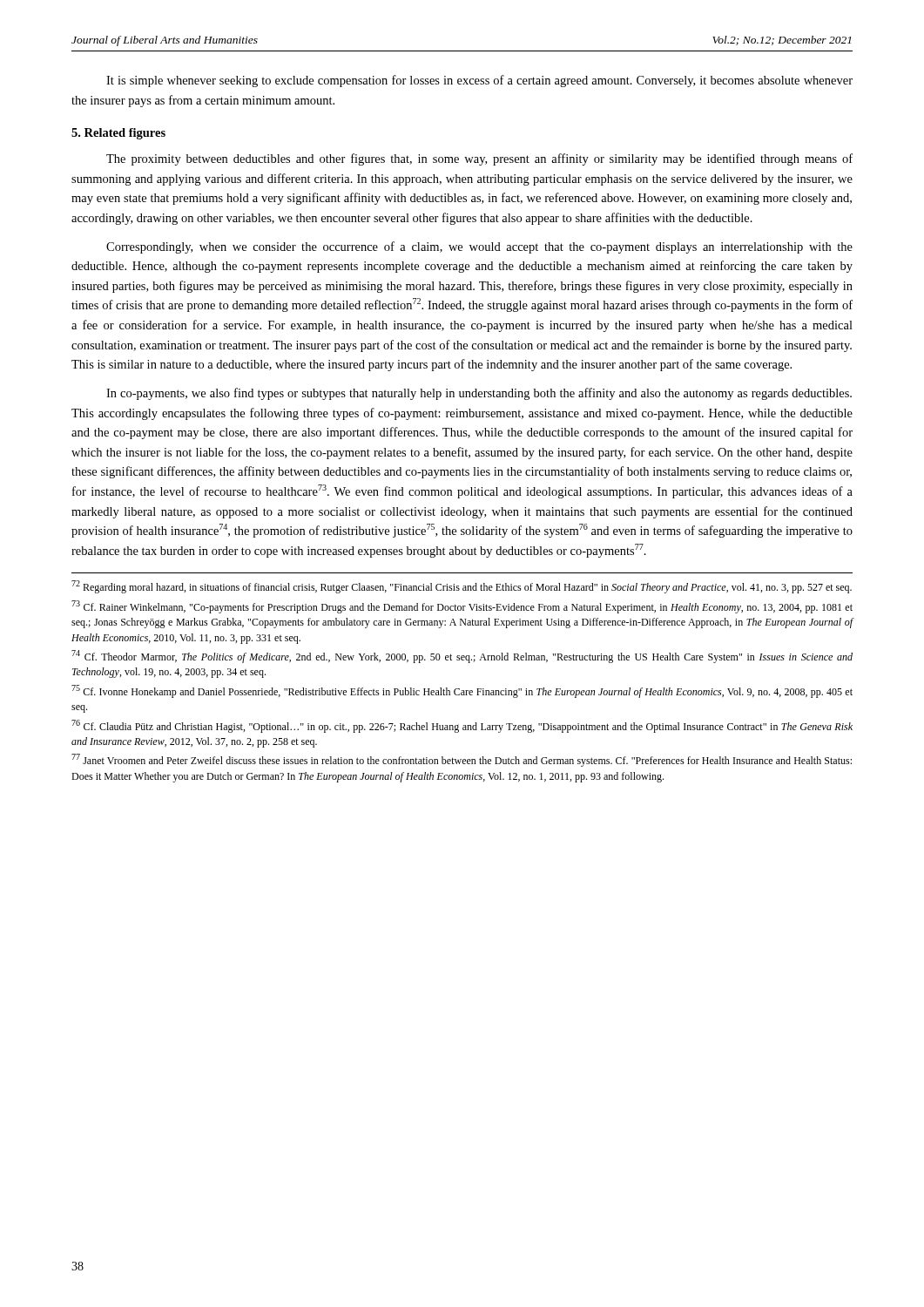Screen dimensions: 1307x924
Task: Find the footnote containing "72 Regarding moral hazard, in situations of financial"
Action: point(462,587)
